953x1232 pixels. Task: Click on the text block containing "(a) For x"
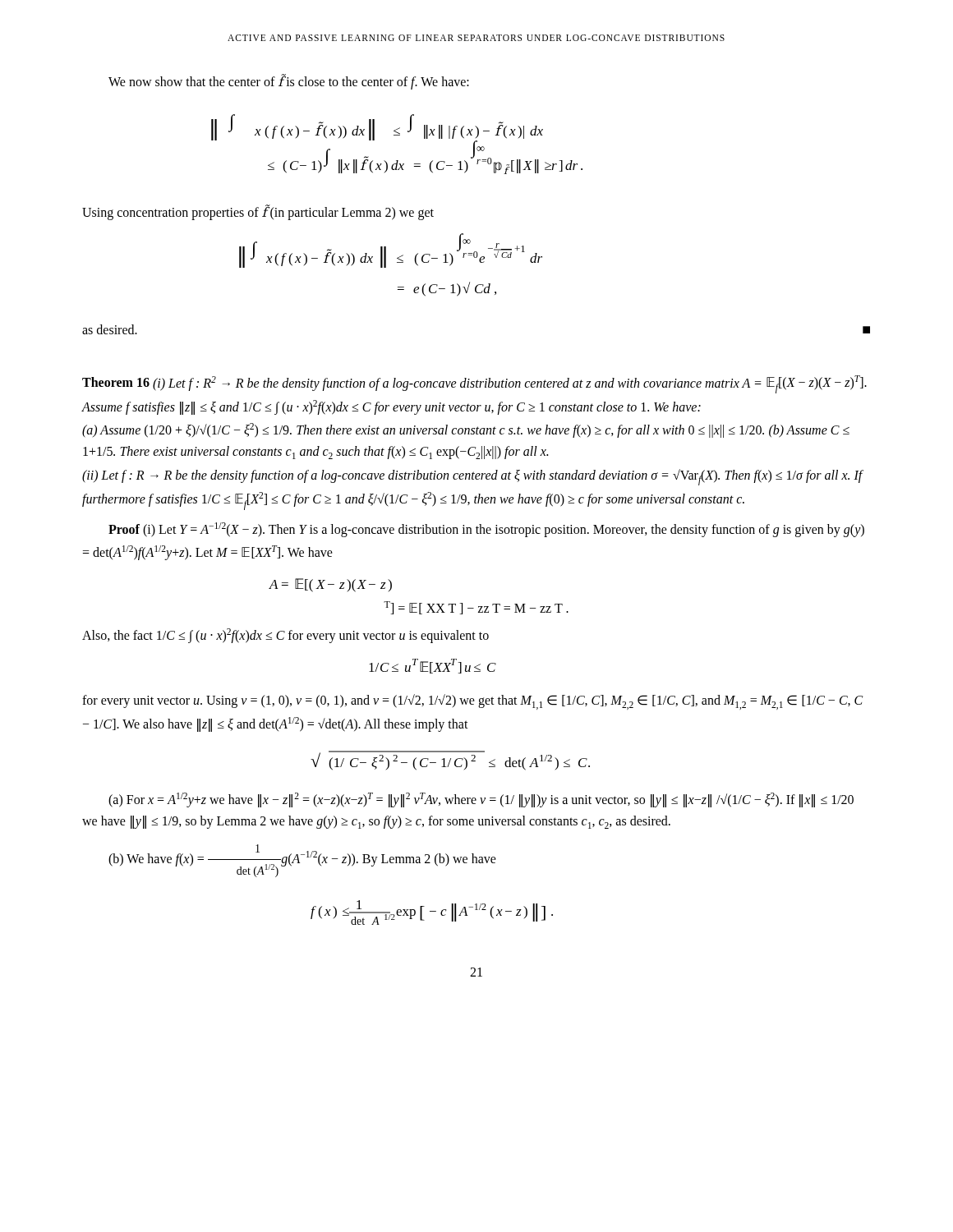click(x=468, y=811)
